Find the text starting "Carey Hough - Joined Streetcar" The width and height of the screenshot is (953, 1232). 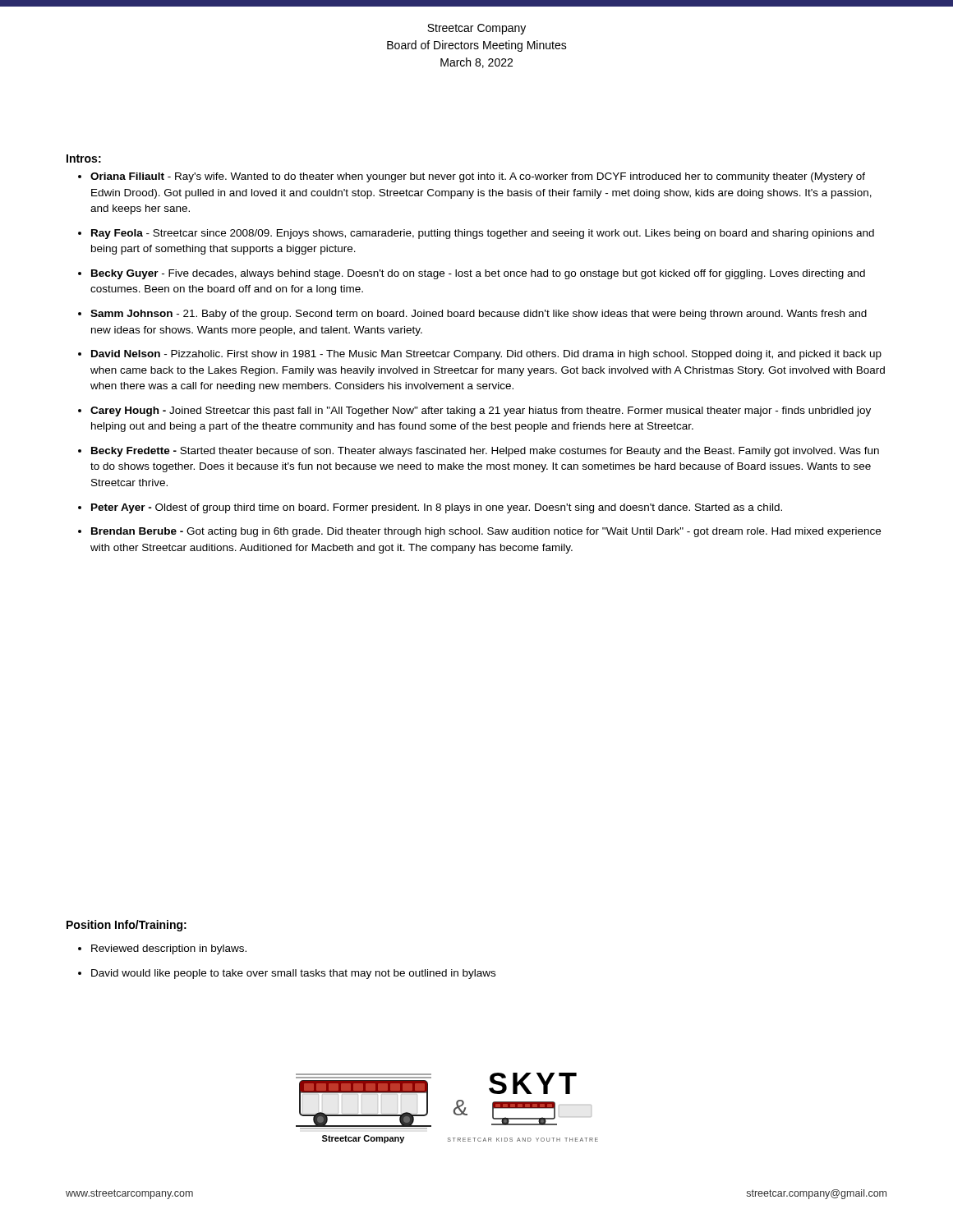481,418
